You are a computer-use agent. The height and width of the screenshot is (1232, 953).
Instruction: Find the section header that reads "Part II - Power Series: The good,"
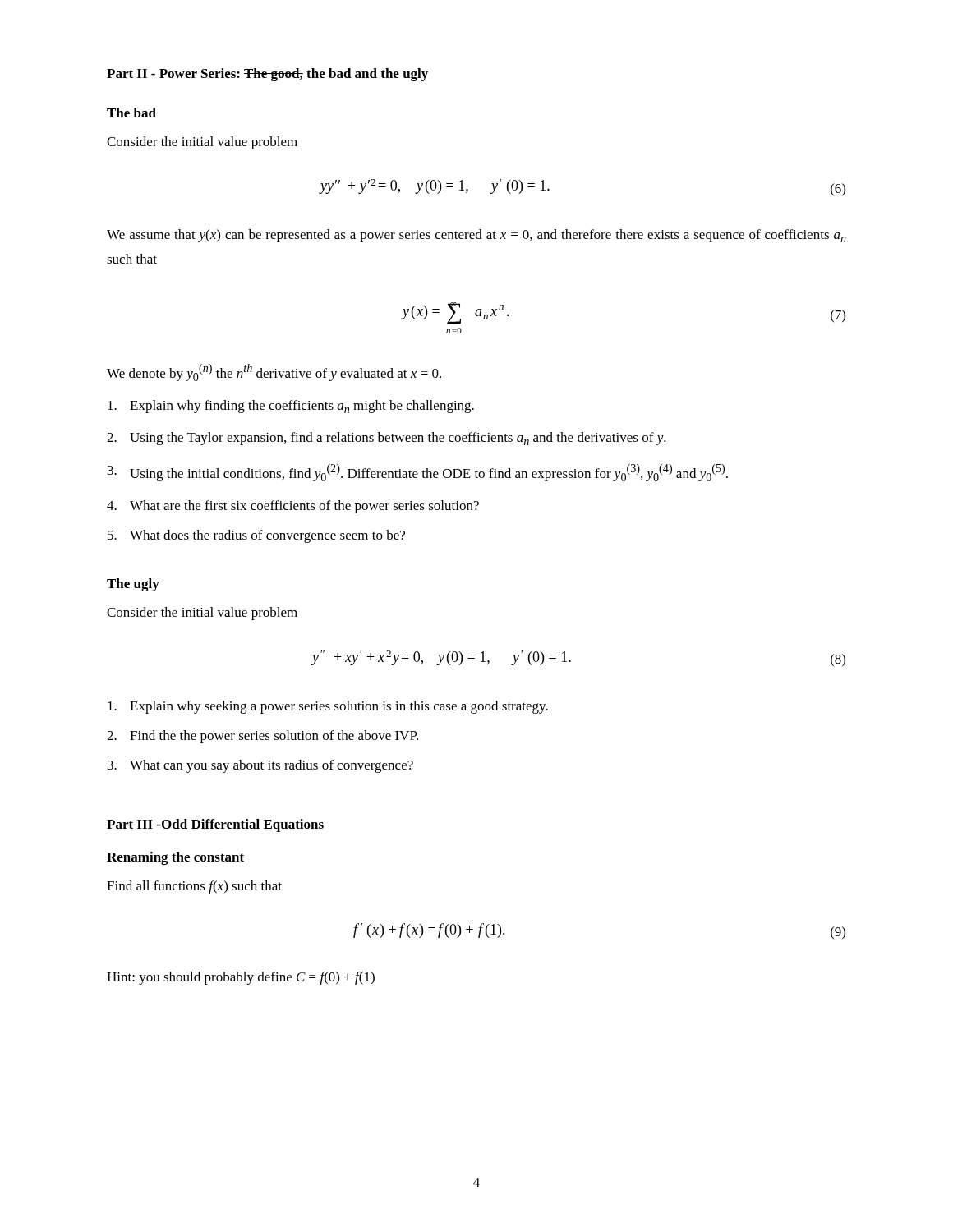pyautogui.click(x=268, y=73)
